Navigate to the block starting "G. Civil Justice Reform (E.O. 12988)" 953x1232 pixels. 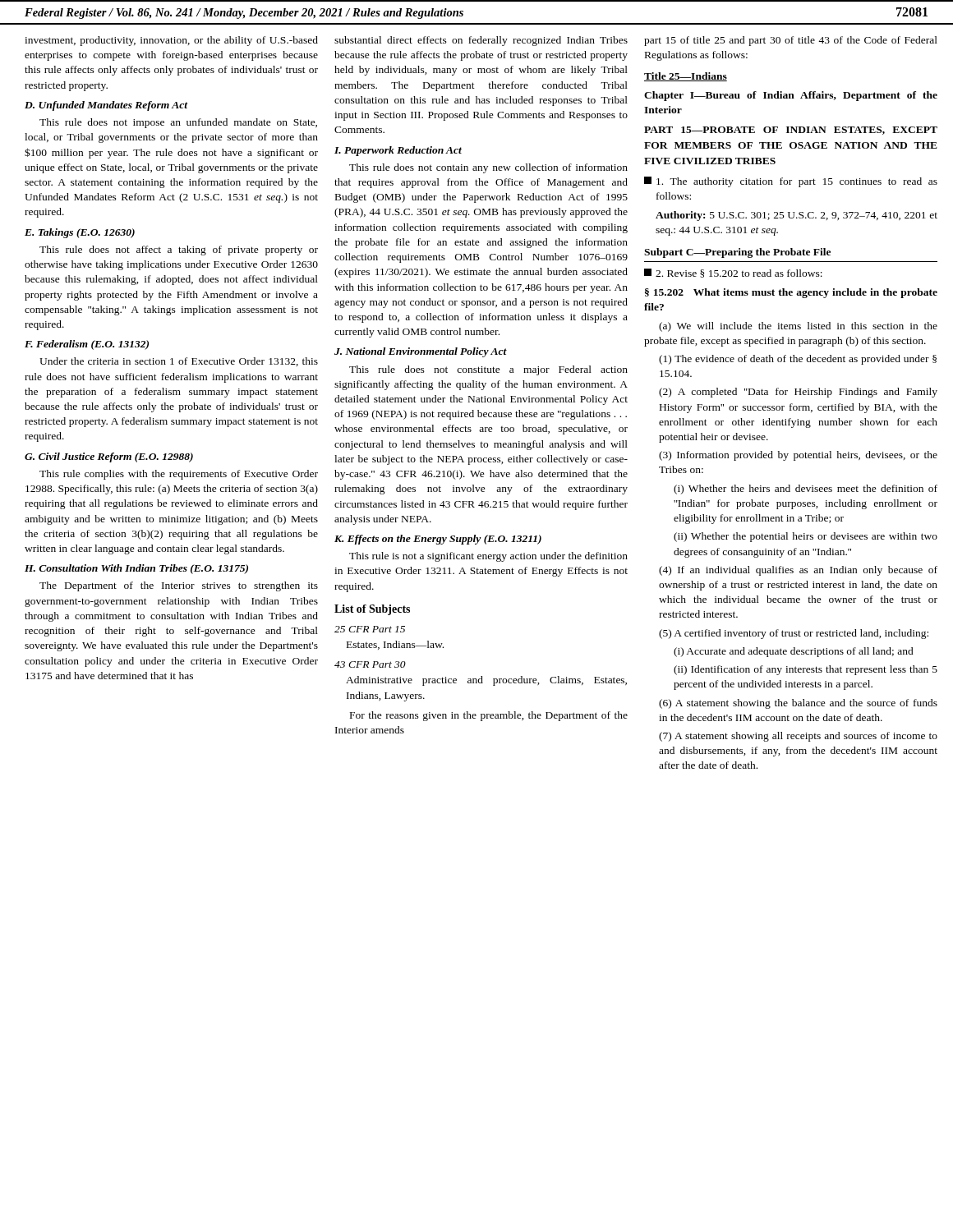point(171,457)
